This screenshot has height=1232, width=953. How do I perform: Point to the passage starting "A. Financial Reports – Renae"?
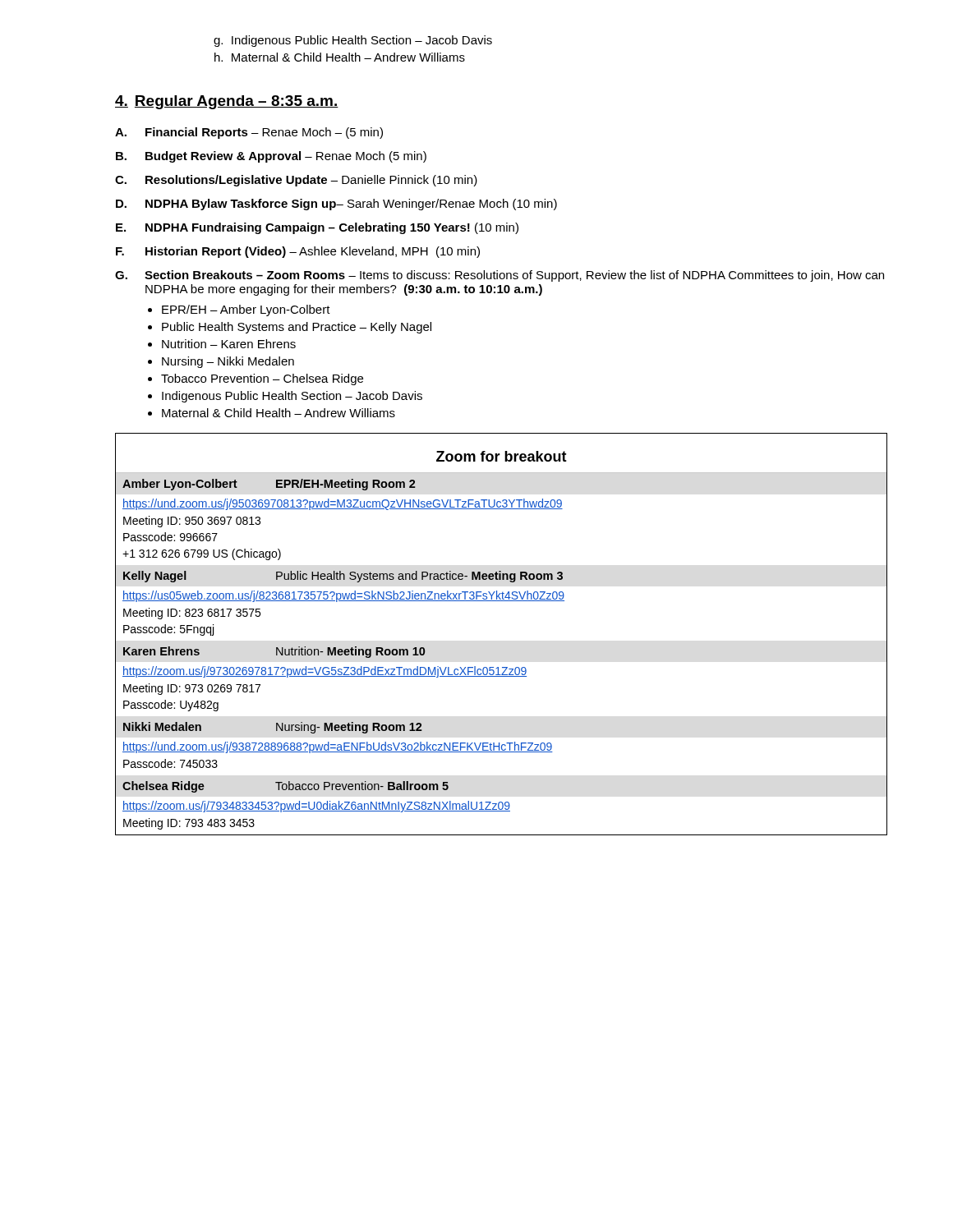coord(249,133)
